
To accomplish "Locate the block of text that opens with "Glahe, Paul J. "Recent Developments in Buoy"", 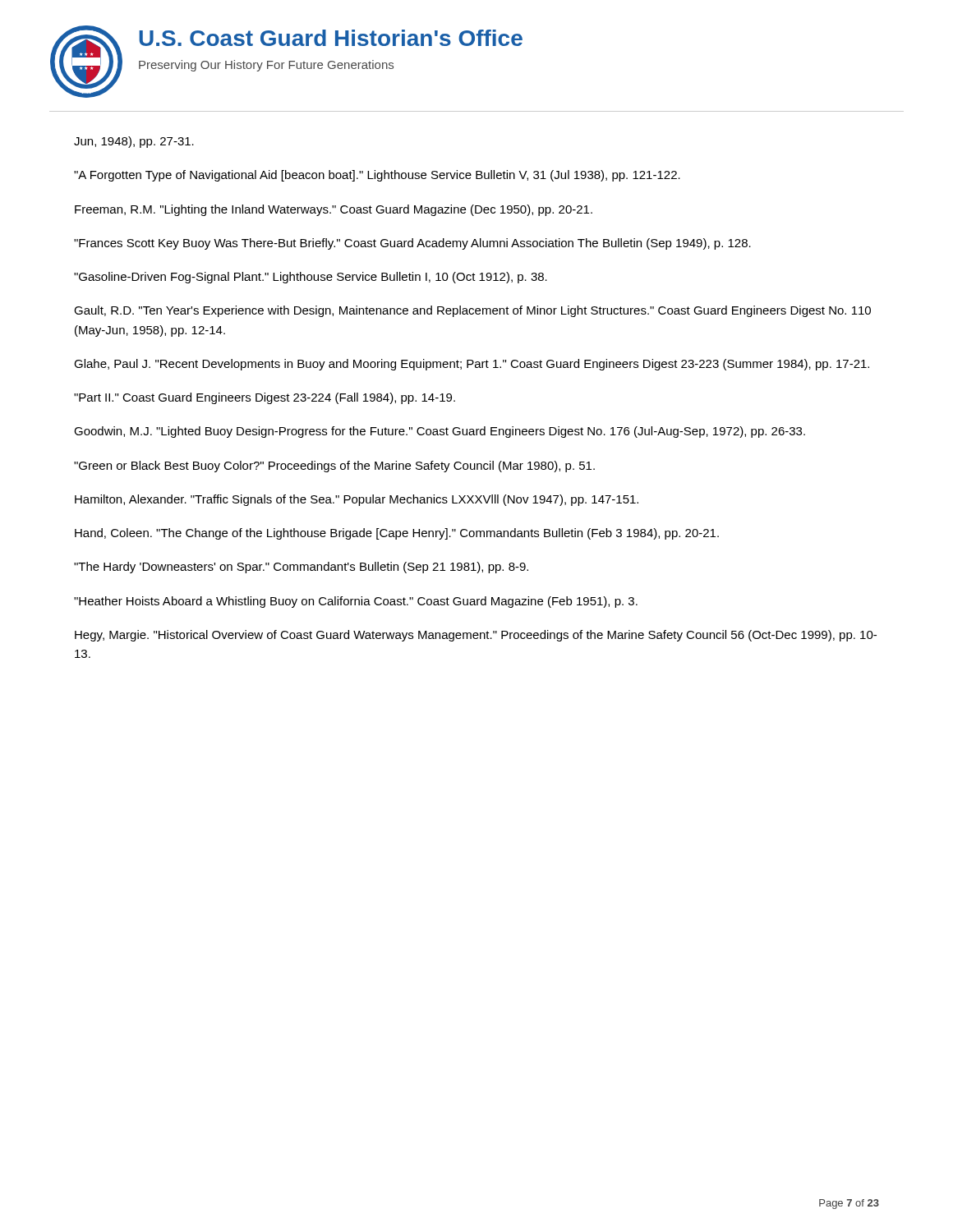I will [472, 363].
